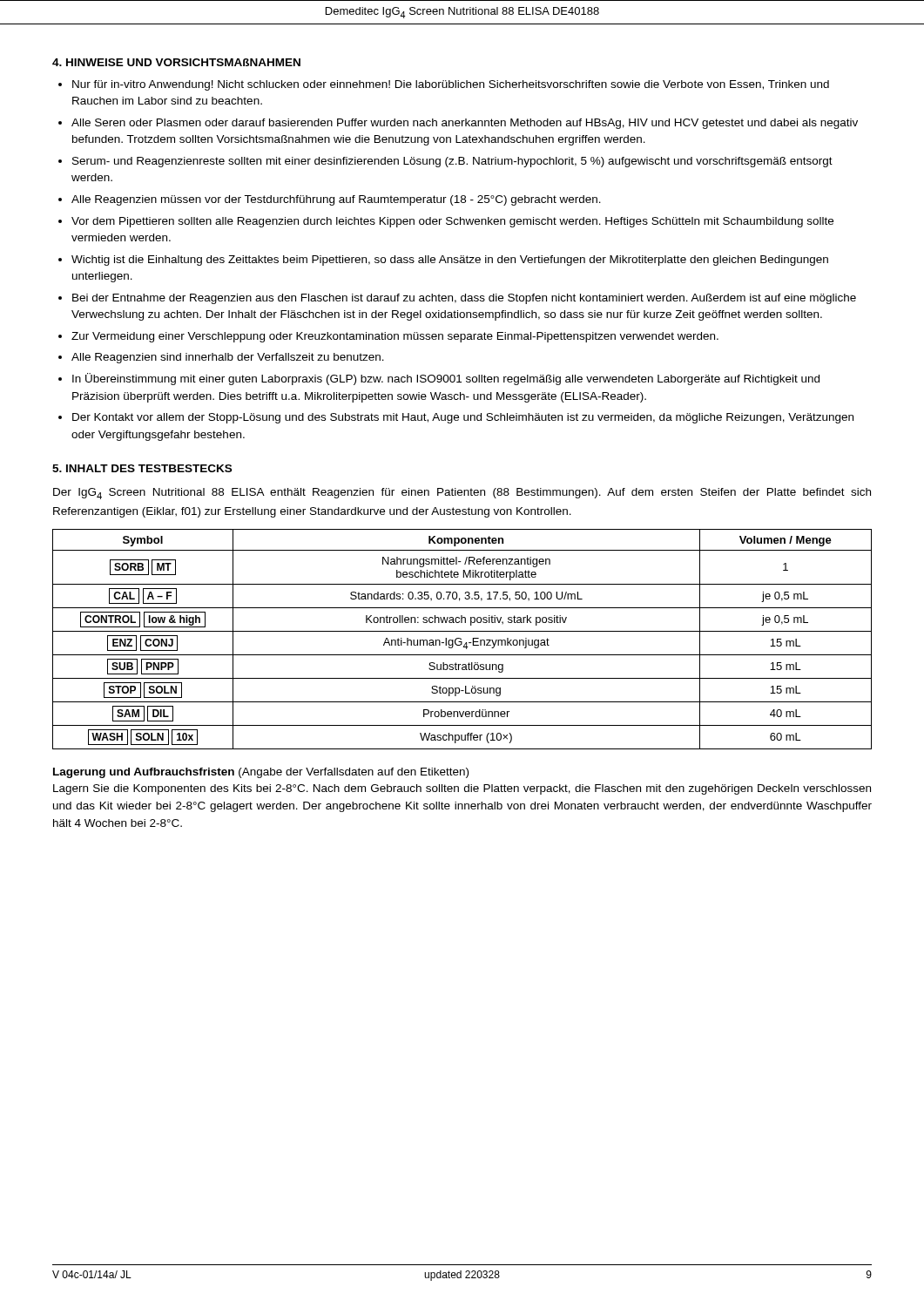Screen dimensions: 1307x924
Task: Where is the passage that starts "Der IgG4 Screen Nutritional 88 ELISA"?
Action: click(x=462, y=502)
